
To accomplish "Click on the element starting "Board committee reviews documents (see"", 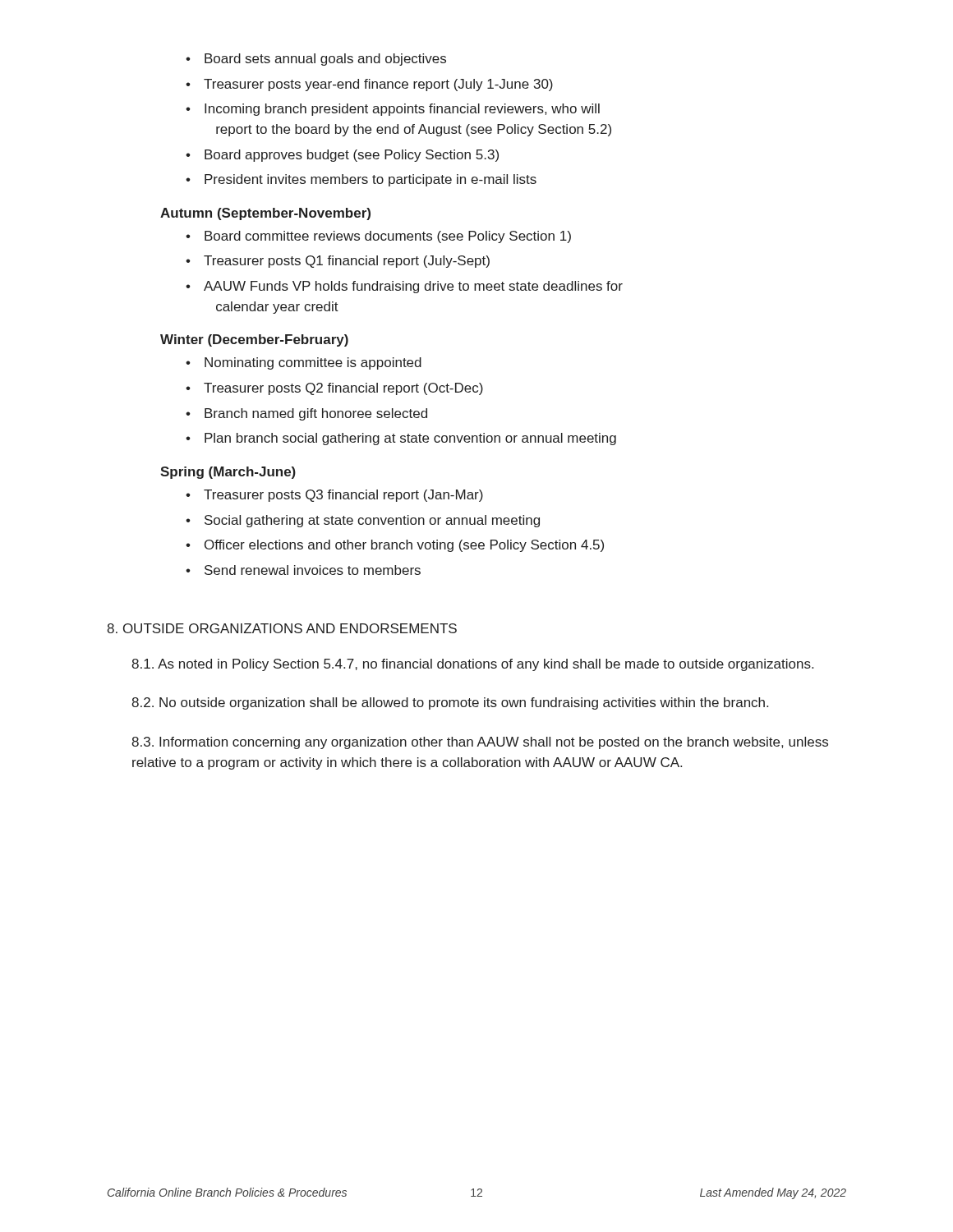I will (513, 237).
